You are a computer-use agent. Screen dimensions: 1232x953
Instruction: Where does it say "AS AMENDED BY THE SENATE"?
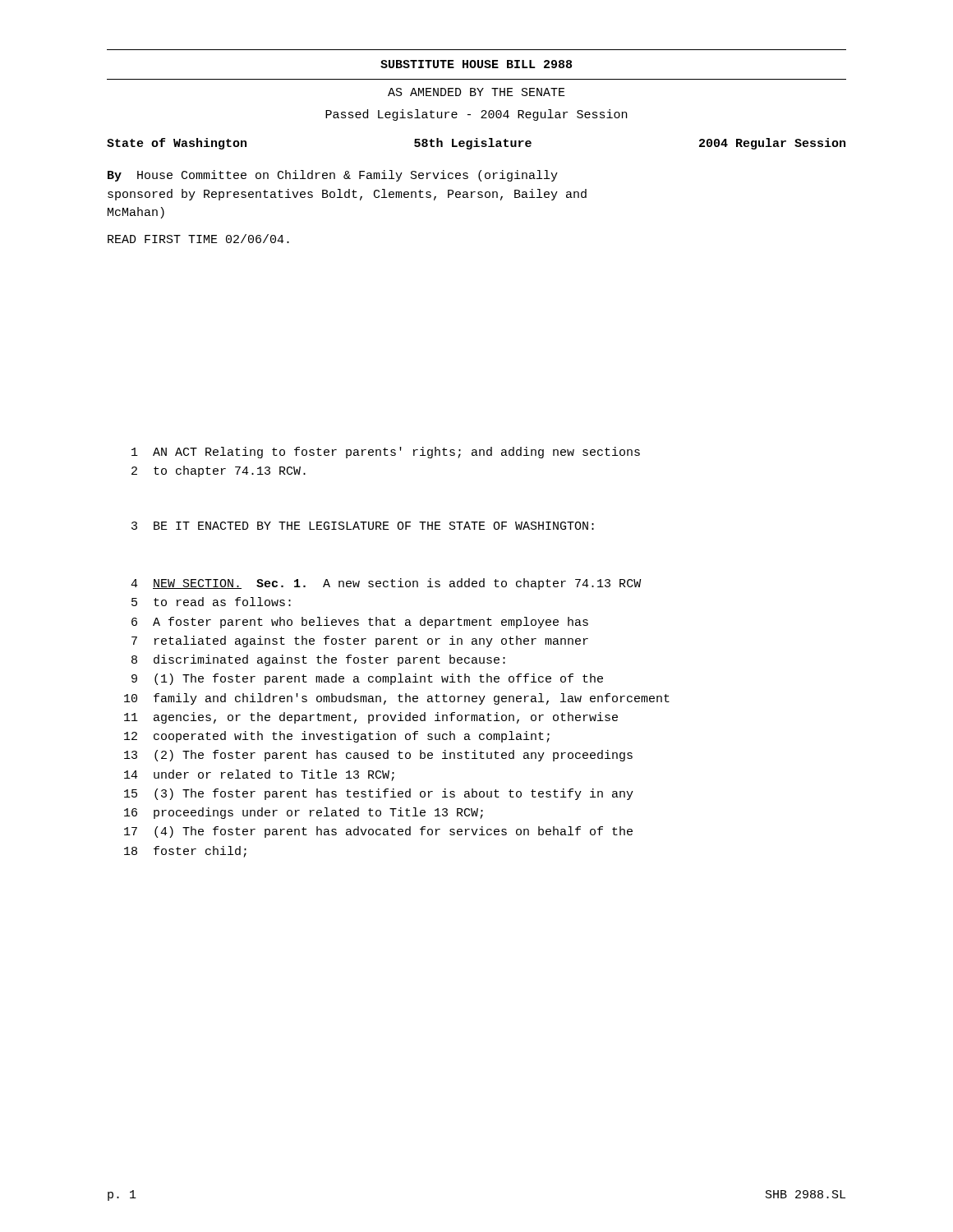pos(476,93)
